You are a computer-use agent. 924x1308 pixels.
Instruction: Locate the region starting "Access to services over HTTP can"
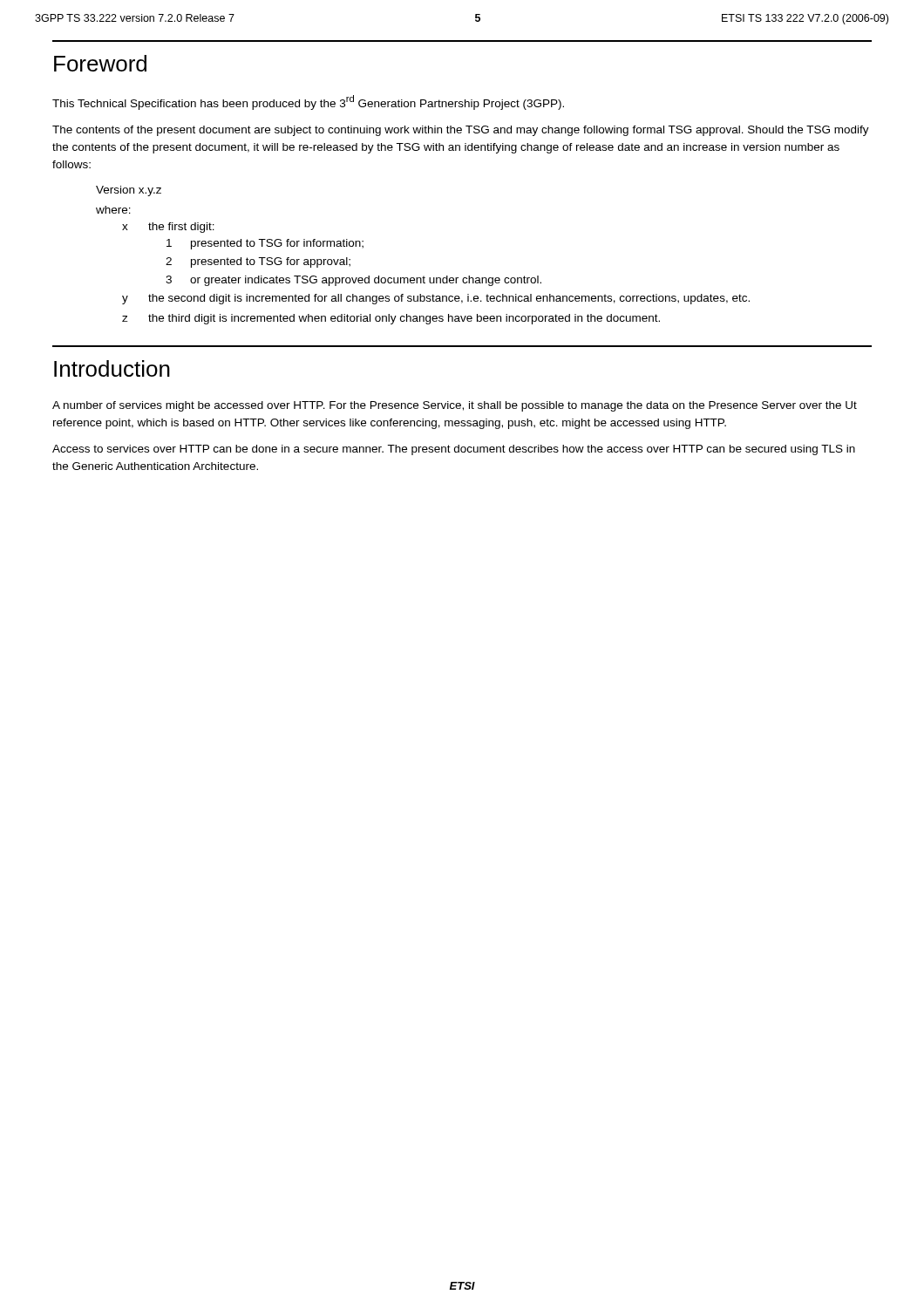point(454,457)
